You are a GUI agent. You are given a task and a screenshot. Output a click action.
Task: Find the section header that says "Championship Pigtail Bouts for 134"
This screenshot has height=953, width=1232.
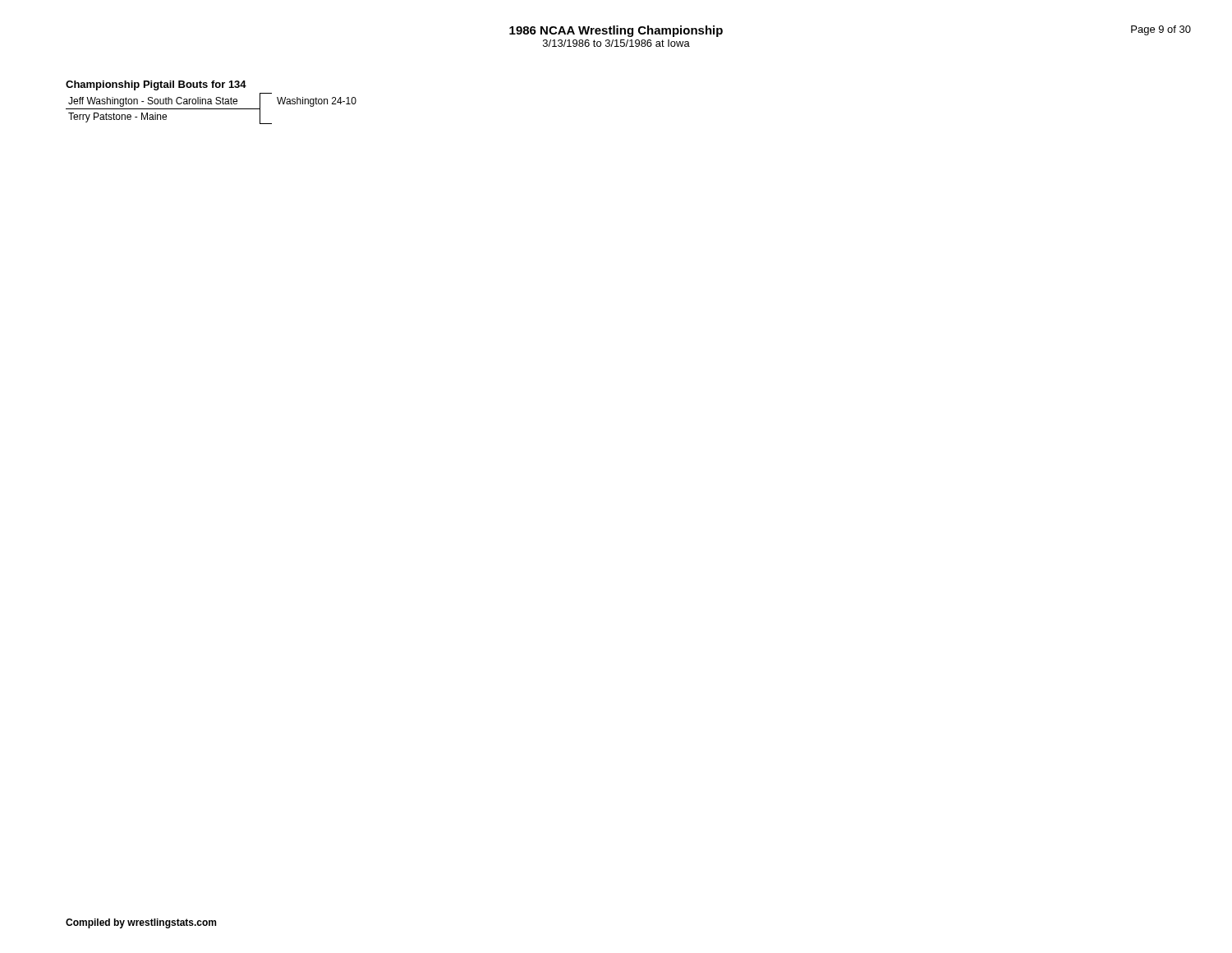click(156, 84)
